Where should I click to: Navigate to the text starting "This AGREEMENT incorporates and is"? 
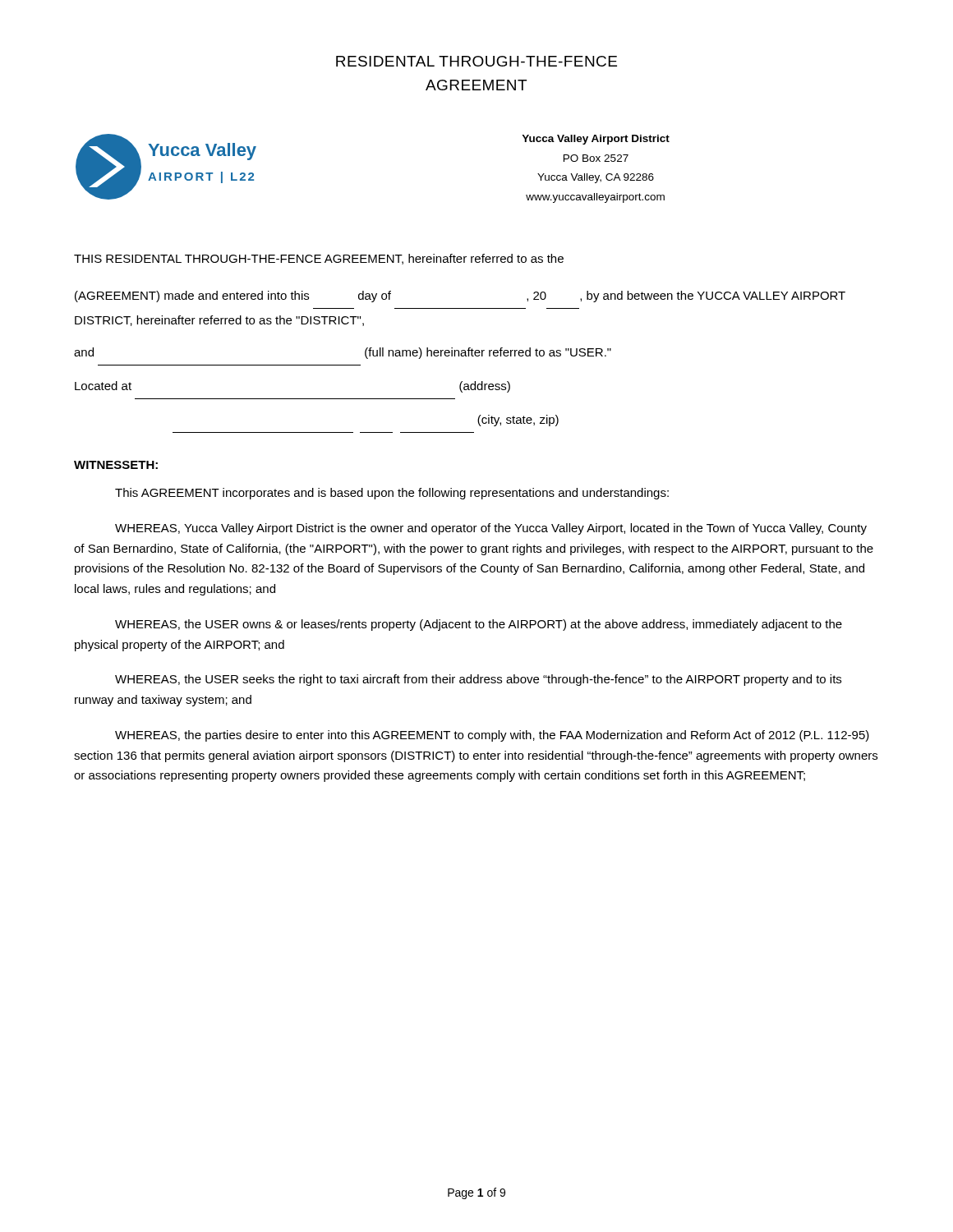(392, 492)
